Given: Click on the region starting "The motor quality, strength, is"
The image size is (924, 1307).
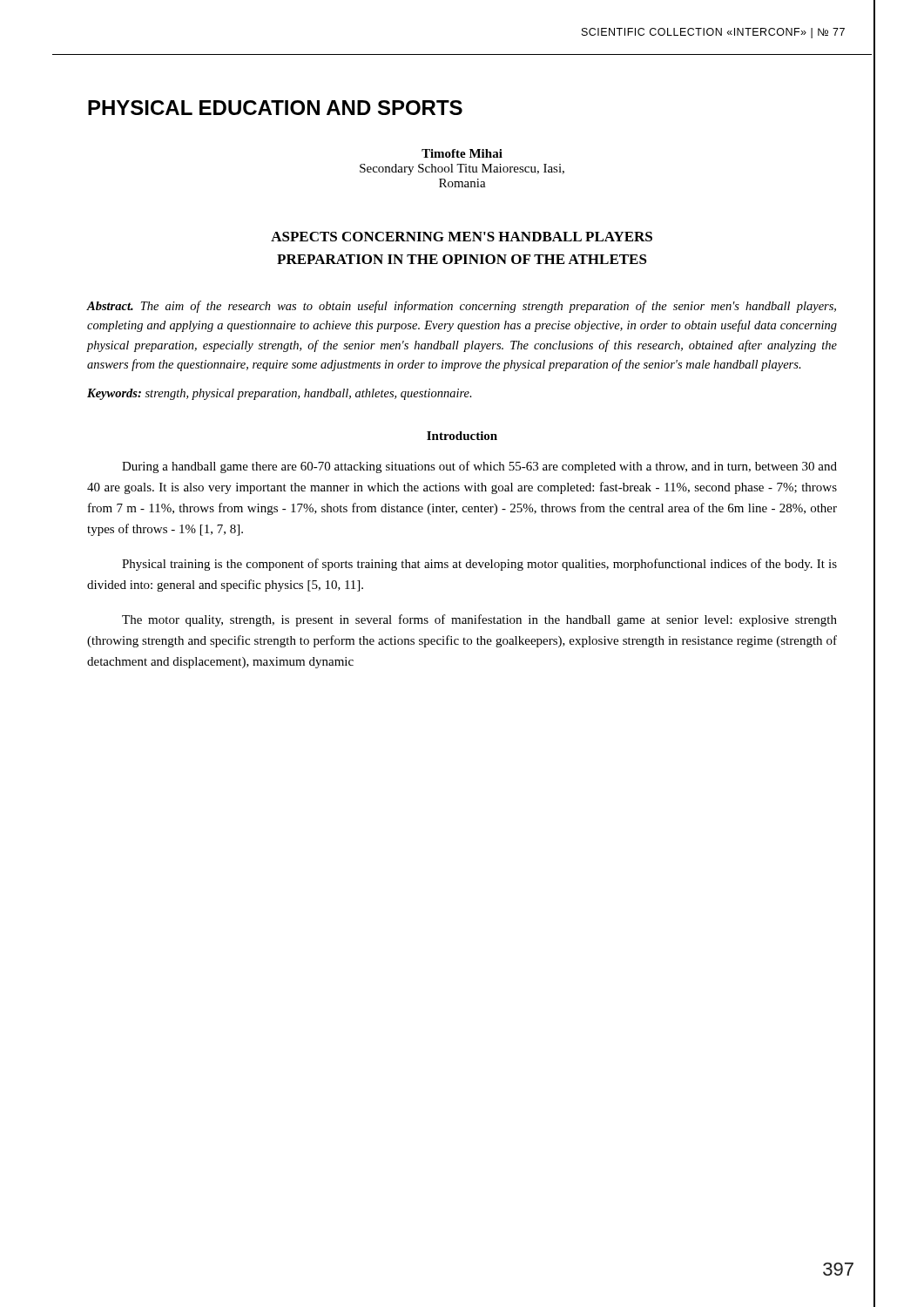Looking at the screenshot, I should click(462, 641).
